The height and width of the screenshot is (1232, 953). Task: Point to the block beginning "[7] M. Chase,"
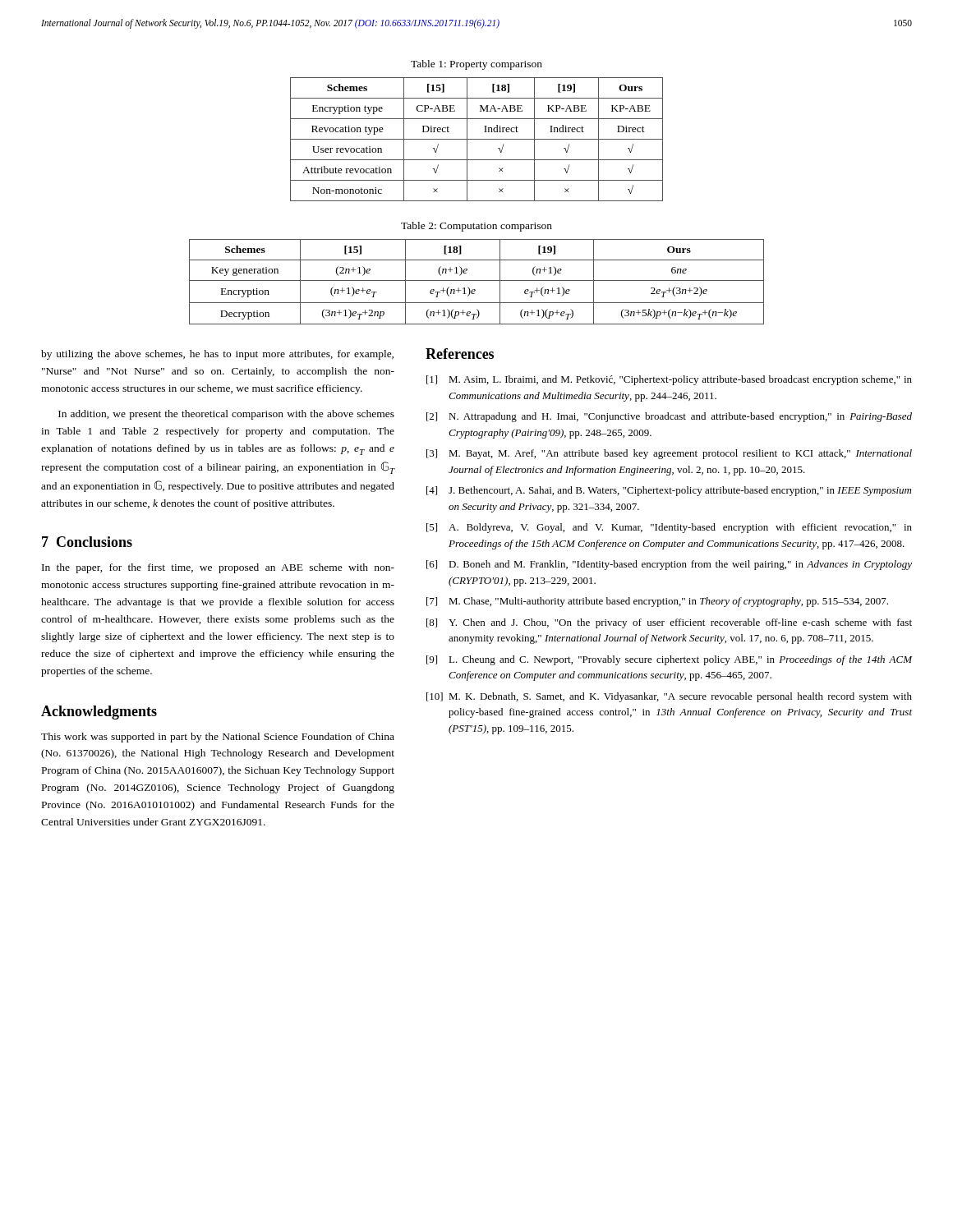[669, 601]
